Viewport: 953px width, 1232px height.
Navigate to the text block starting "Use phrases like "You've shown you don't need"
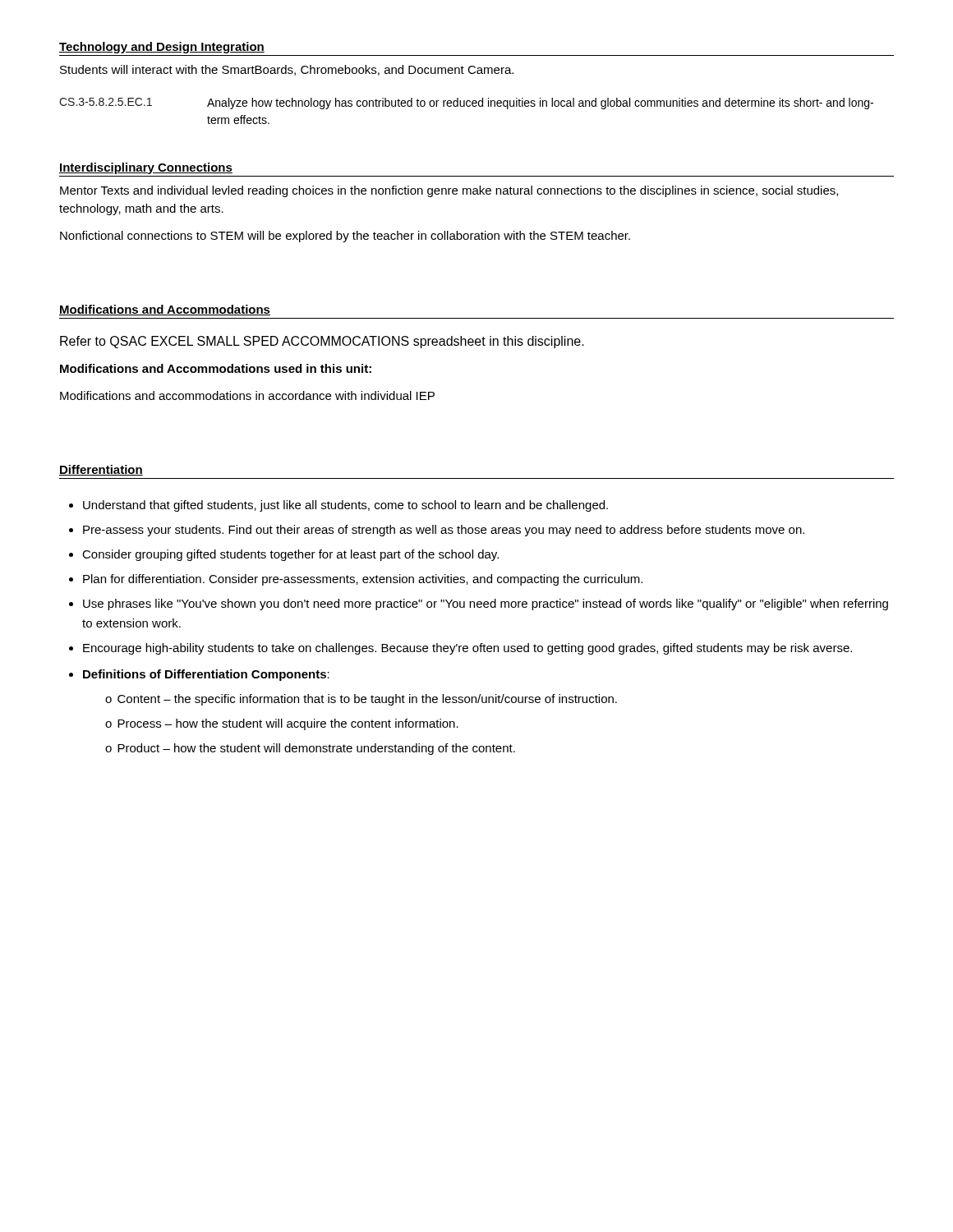486,613
